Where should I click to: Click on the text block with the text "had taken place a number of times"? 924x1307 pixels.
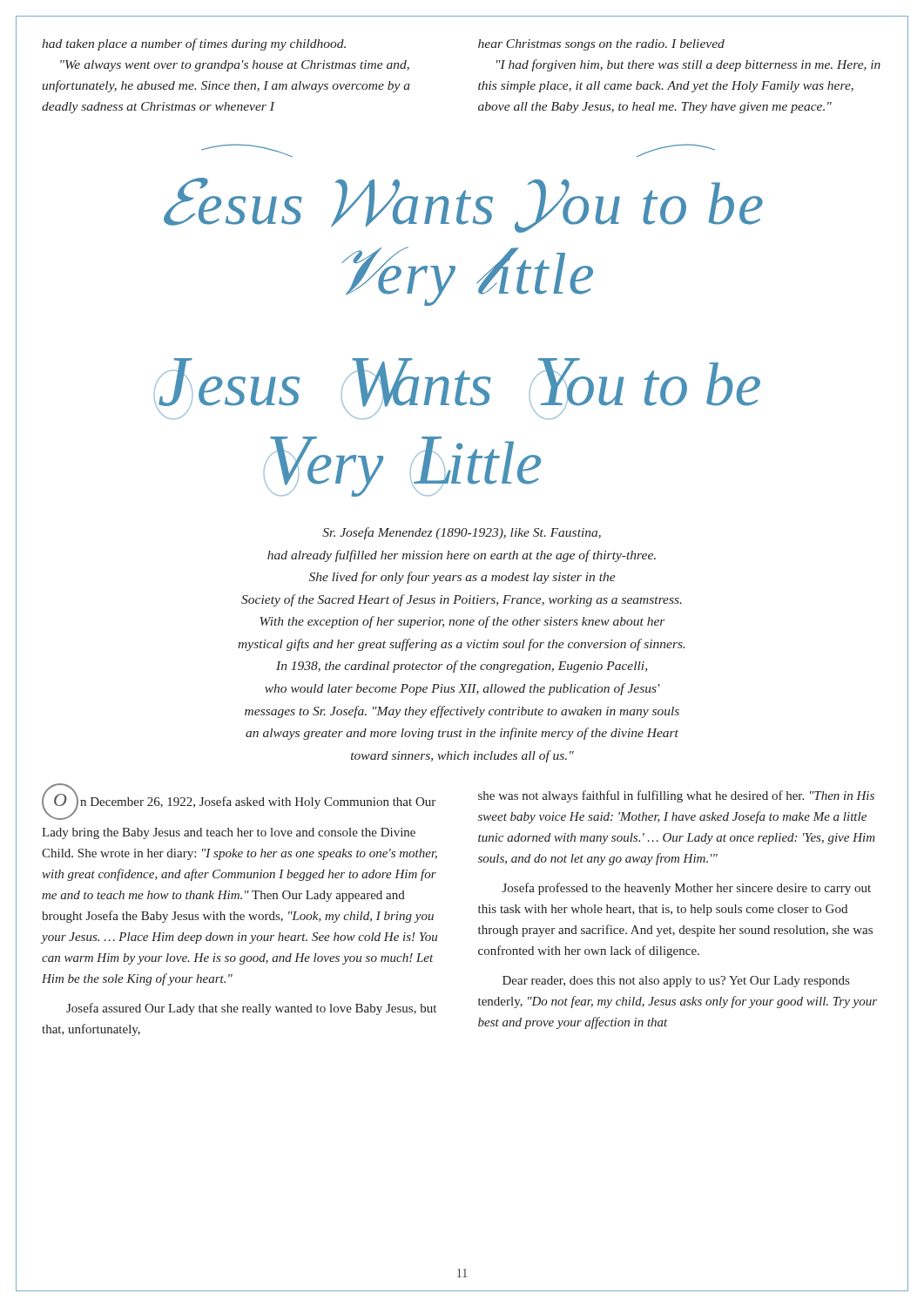[x=191, y=44]
